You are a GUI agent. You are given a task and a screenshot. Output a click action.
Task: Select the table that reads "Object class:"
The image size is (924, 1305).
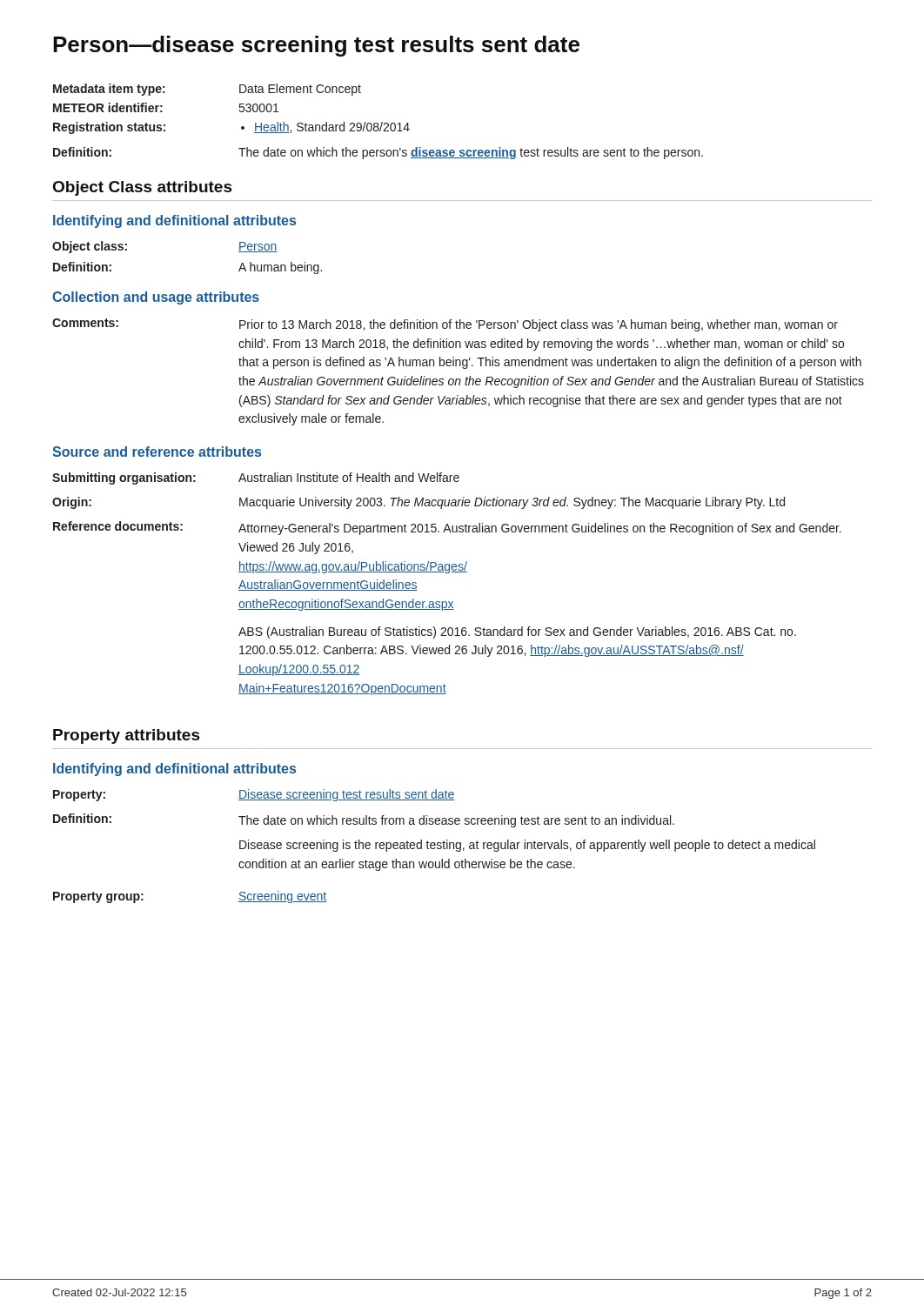coord(462,257)
